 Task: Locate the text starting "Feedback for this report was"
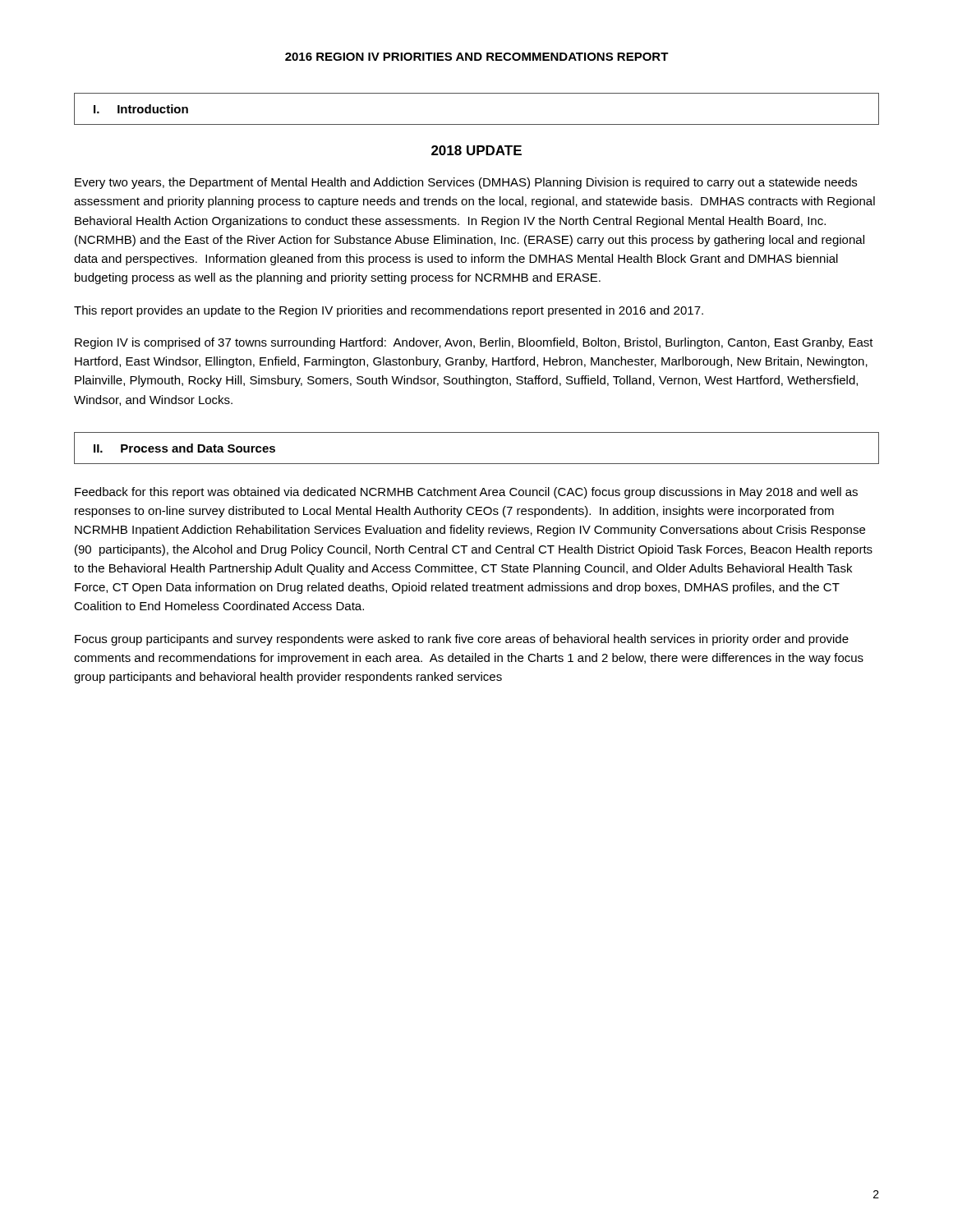tap(473, 549)
